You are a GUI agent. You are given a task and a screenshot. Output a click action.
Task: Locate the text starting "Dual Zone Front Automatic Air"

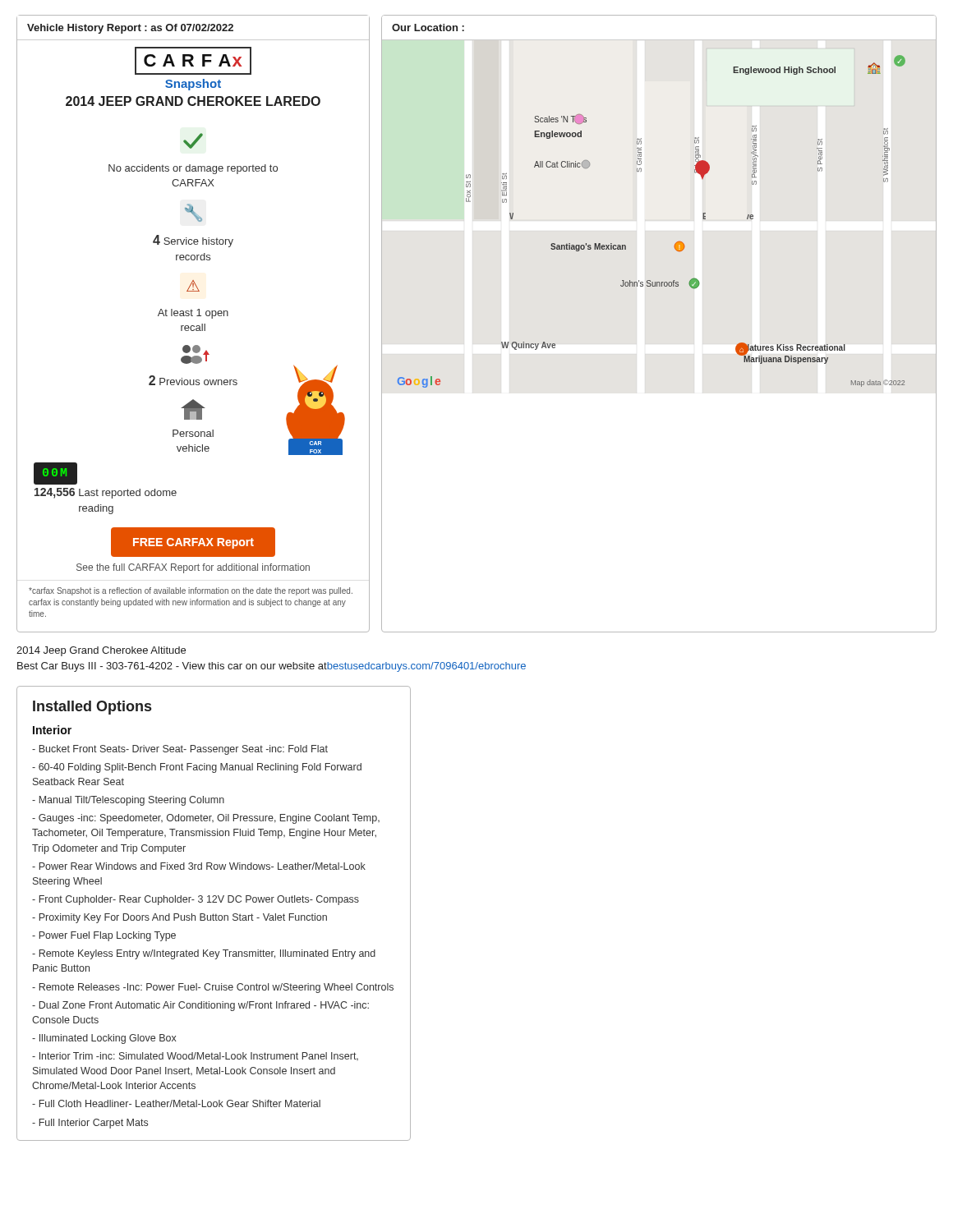(x=201, y=1012)
